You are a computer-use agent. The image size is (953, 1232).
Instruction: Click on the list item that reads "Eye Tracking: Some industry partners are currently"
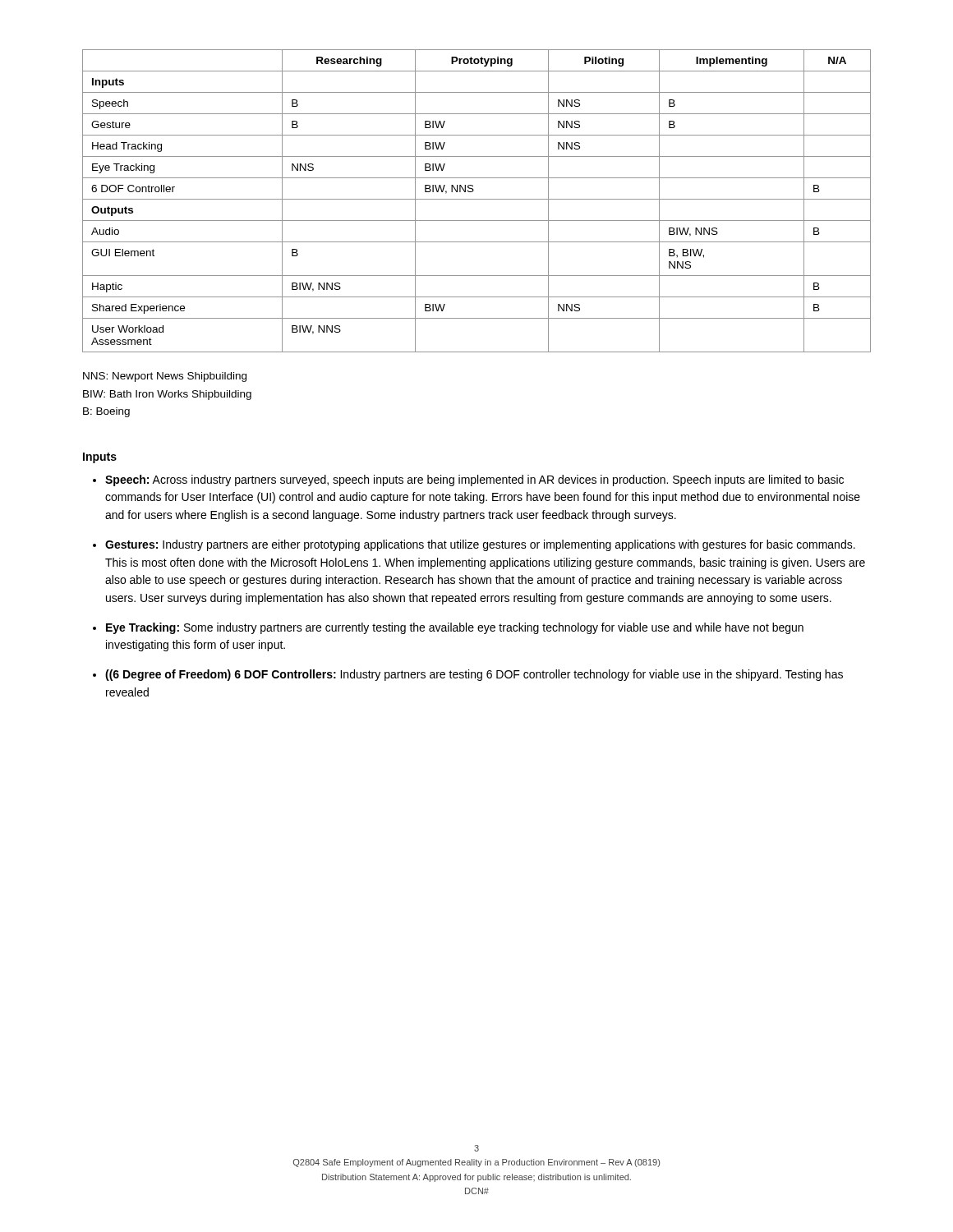pyautogui.click(x=455, y=636)
